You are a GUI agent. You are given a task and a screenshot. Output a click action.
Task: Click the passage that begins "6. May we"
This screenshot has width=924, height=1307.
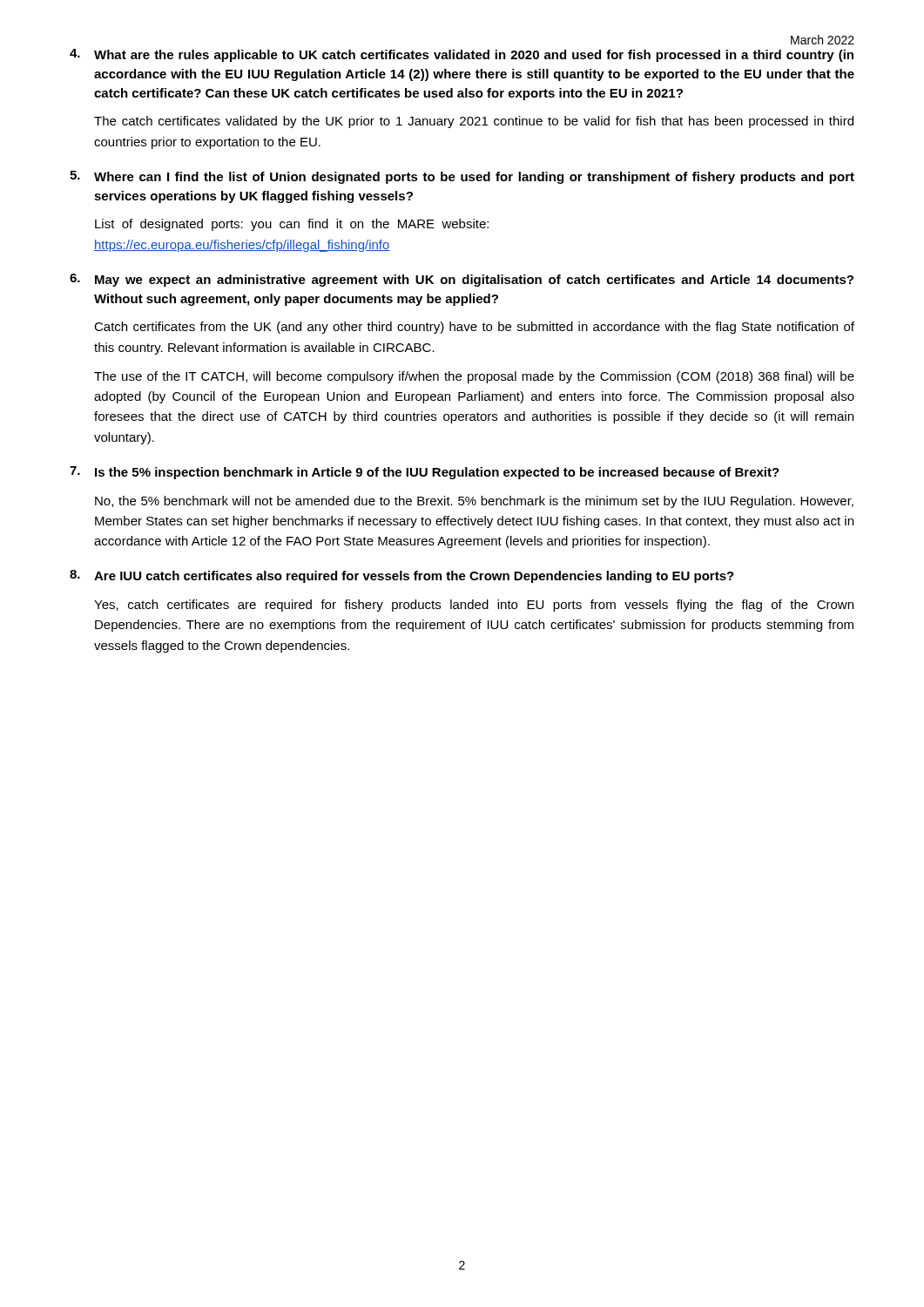point(462,289)
